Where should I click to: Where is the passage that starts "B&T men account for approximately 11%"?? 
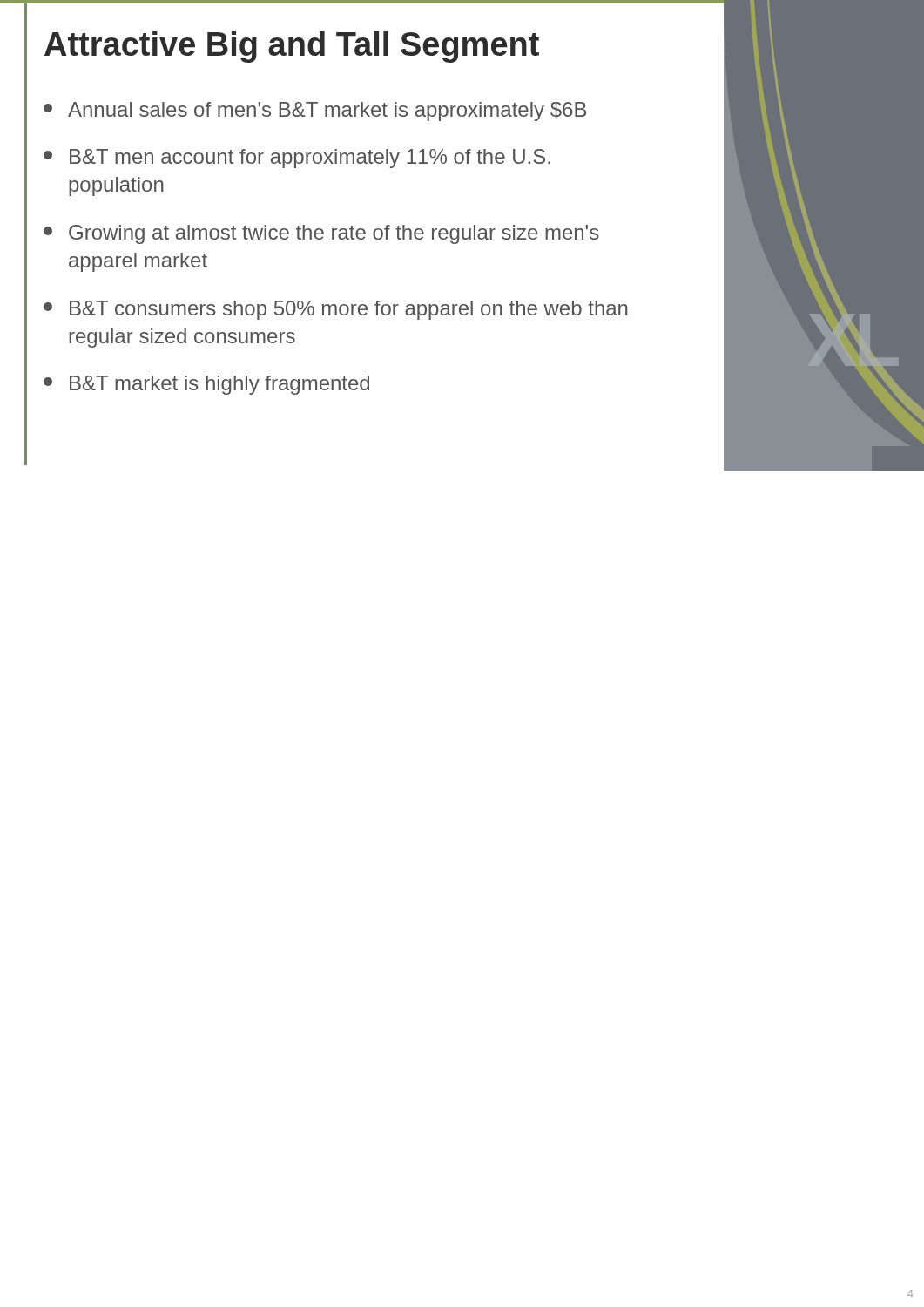click(x=340, y=171)
